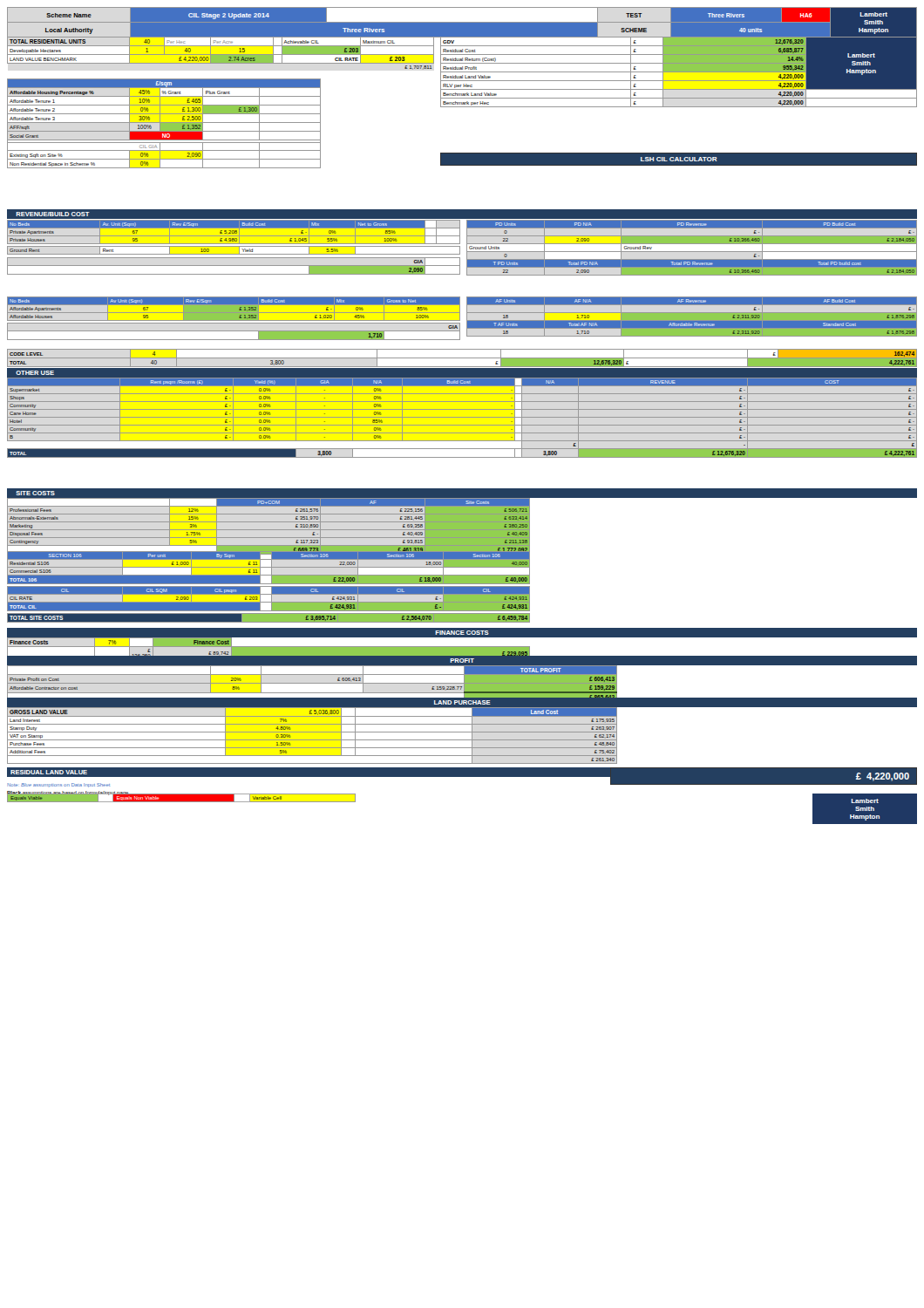Select the table that reads "RLV per Hec"
Image resolution: width=924 pixels, height=1308 pixels.
[x=679, y=72]
